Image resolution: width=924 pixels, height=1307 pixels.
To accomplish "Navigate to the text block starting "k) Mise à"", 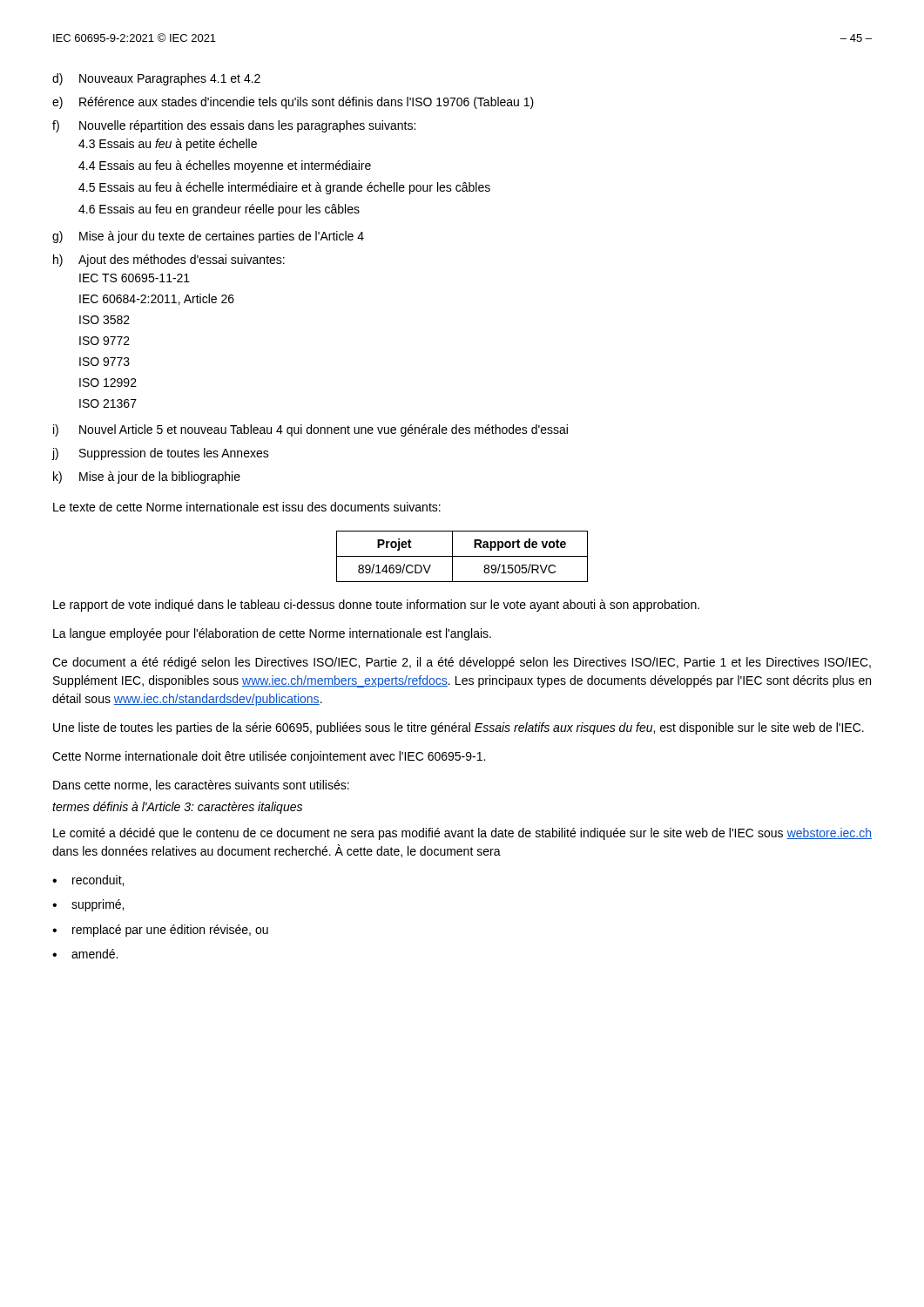I will 147,477.
